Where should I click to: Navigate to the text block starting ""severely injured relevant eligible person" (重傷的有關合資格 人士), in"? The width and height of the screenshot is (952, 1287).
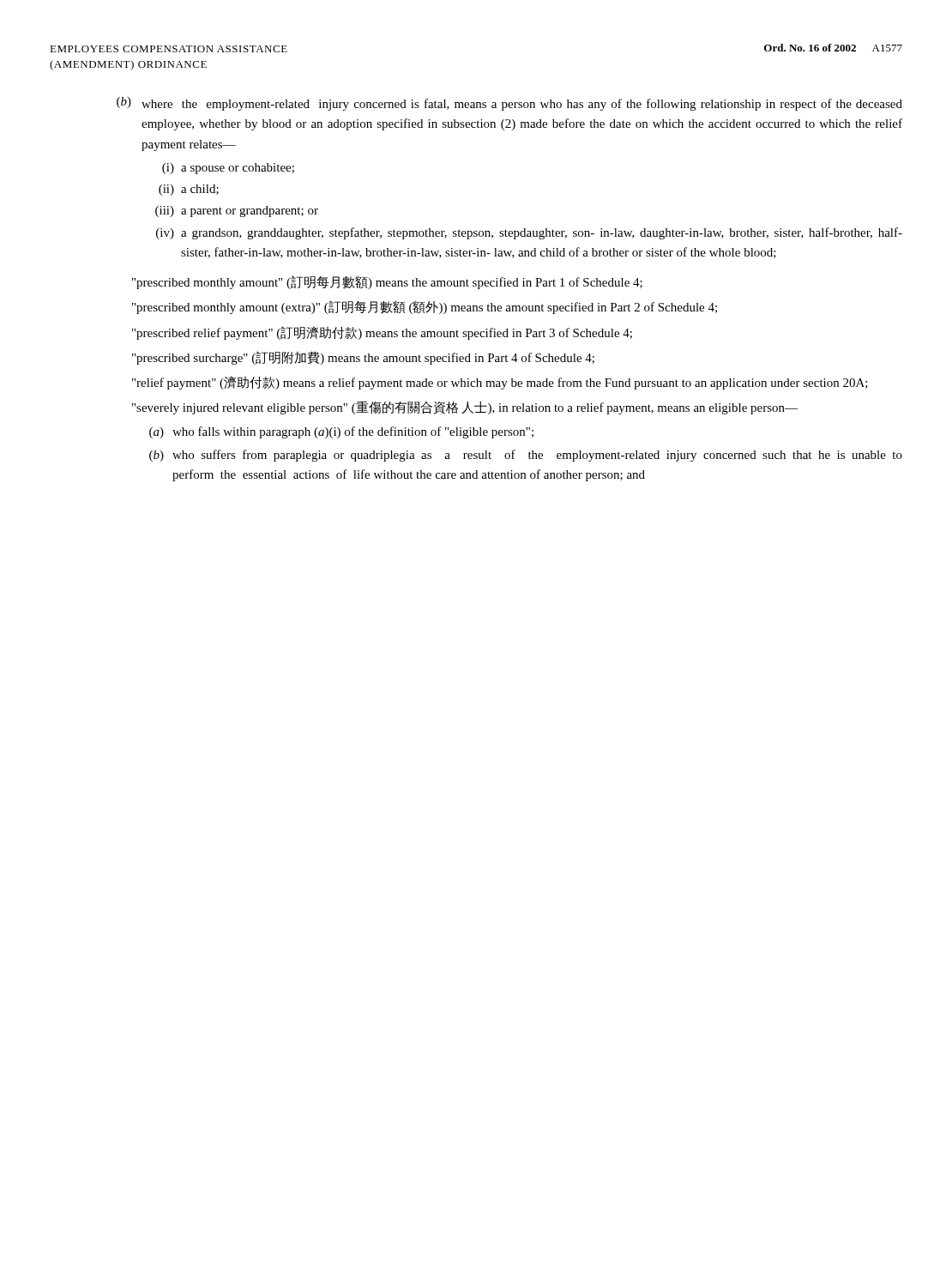tap(476, 442)
